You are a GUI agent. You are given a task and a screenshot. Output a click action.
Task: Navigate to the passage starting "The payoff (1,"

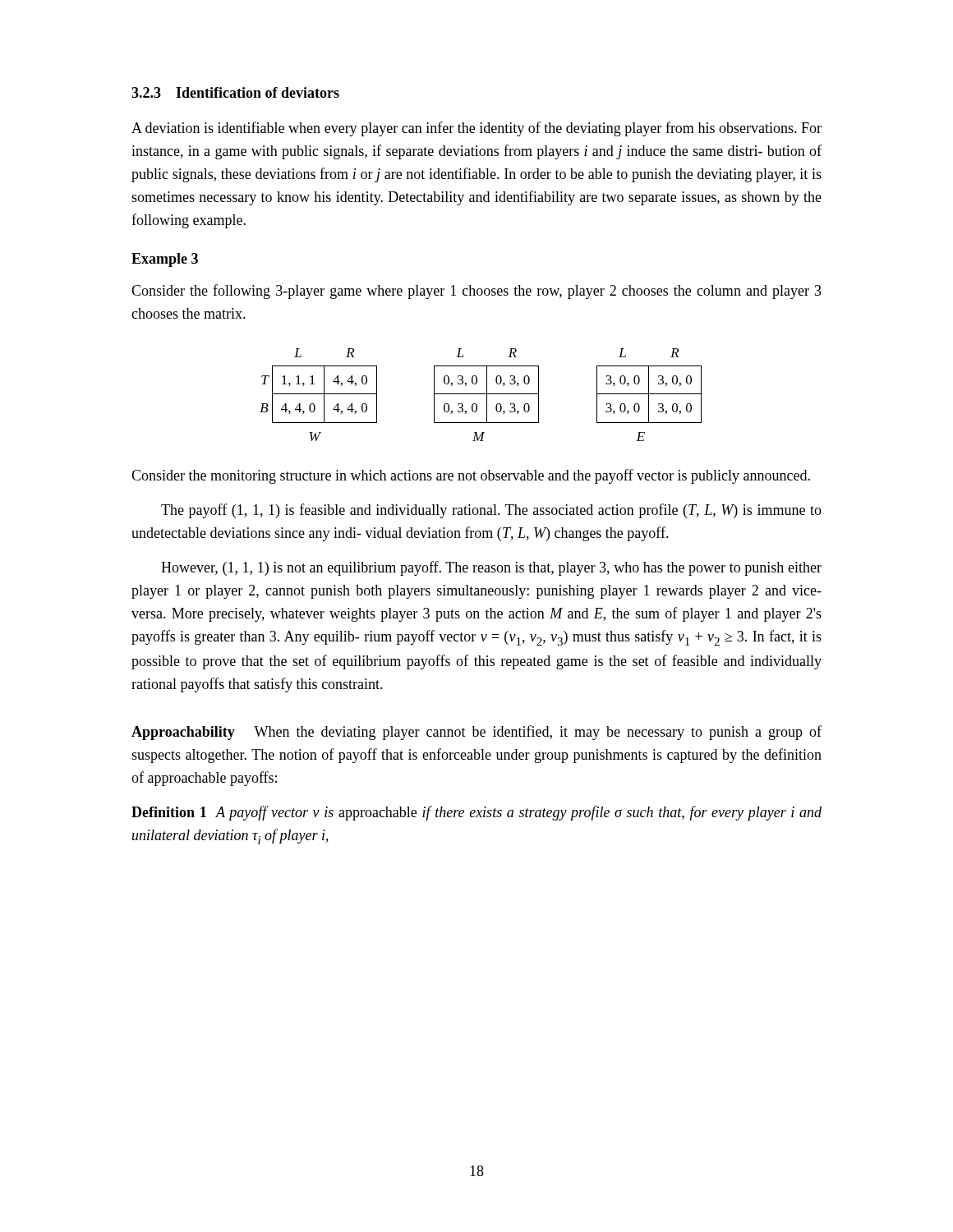tap(476, 522)
